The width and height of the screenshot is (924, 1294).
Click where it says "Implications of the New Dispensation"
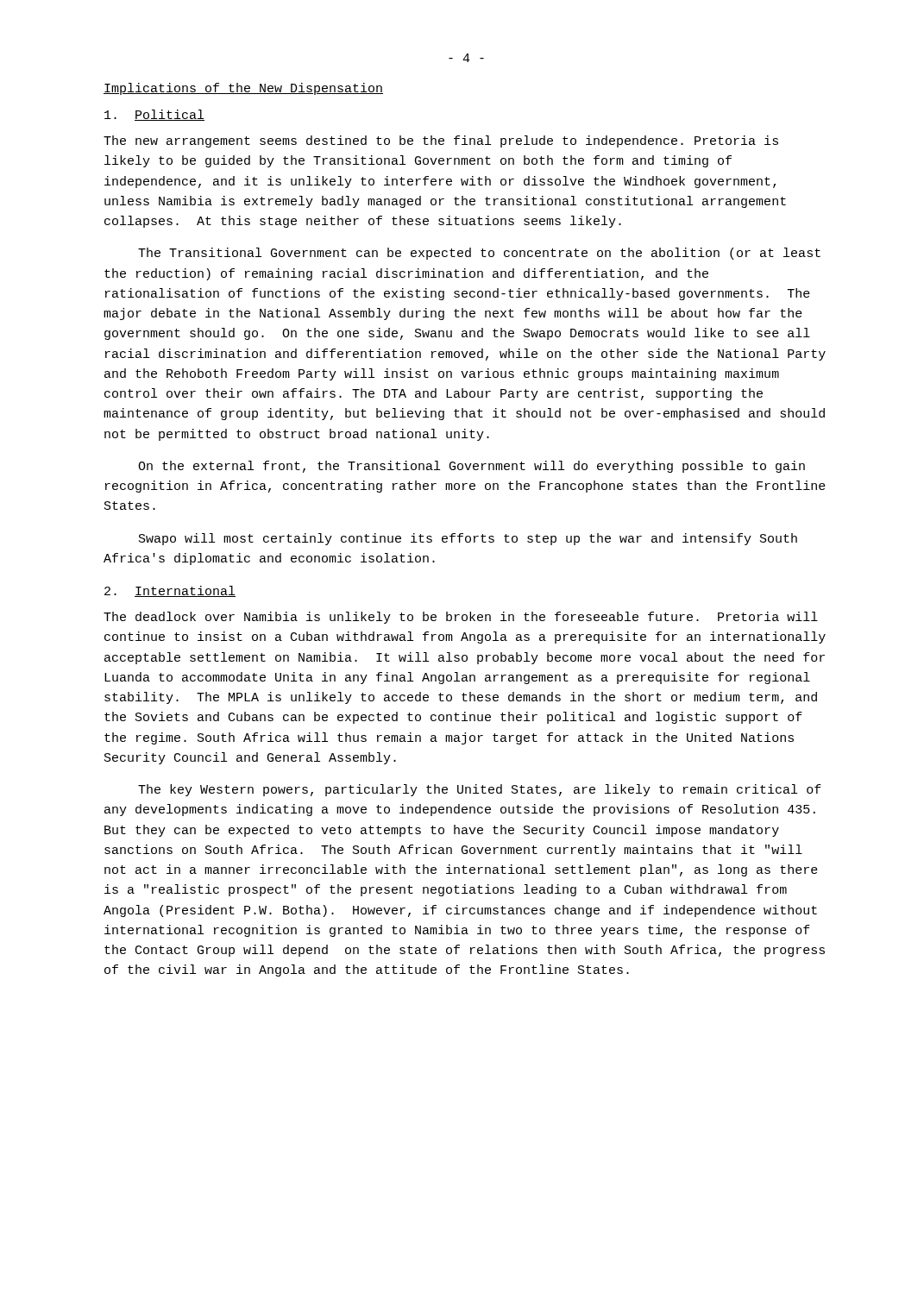point(243,89)
